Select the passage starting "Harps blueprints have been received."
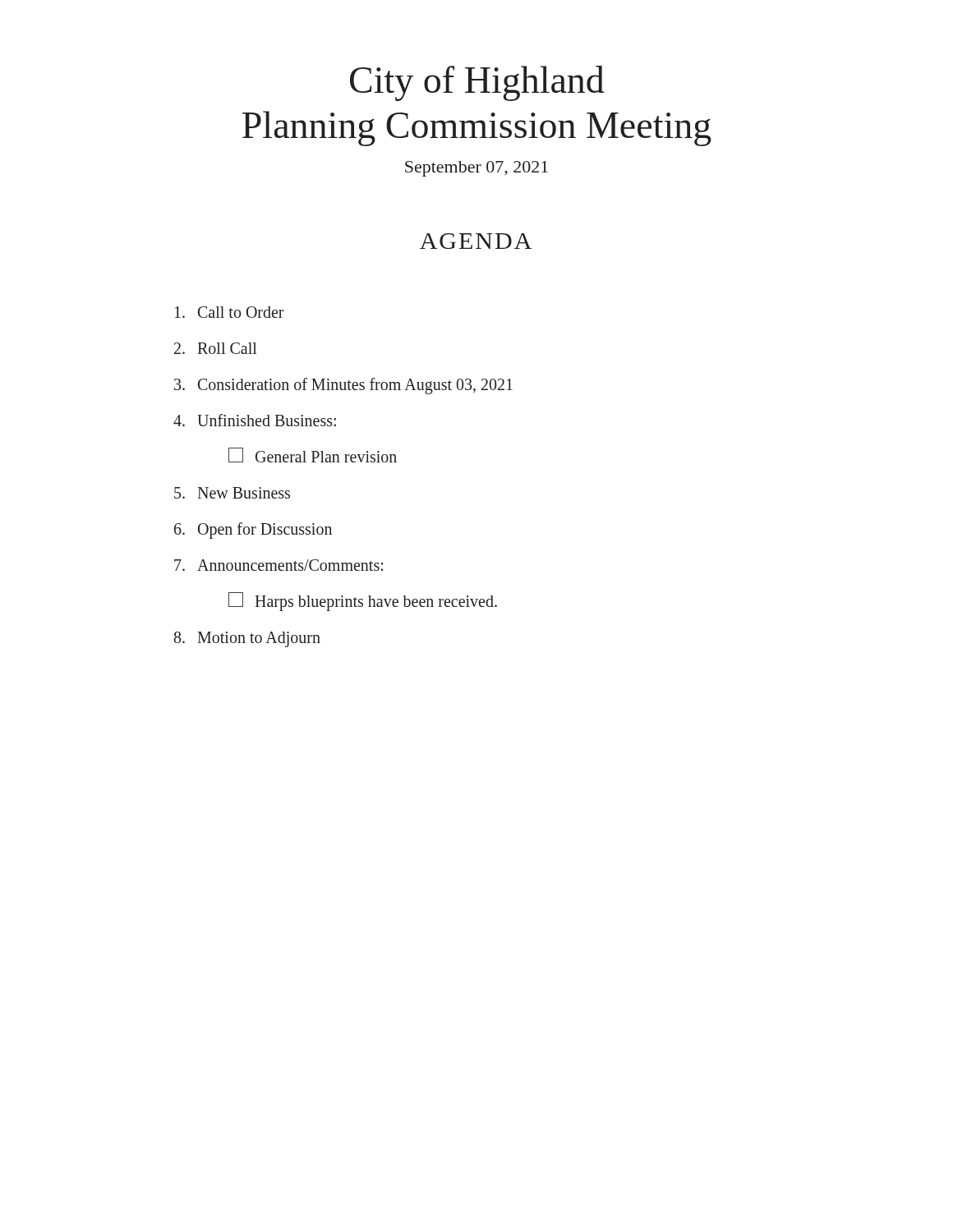The image size is (953, 1232). [x=363, y=601]
